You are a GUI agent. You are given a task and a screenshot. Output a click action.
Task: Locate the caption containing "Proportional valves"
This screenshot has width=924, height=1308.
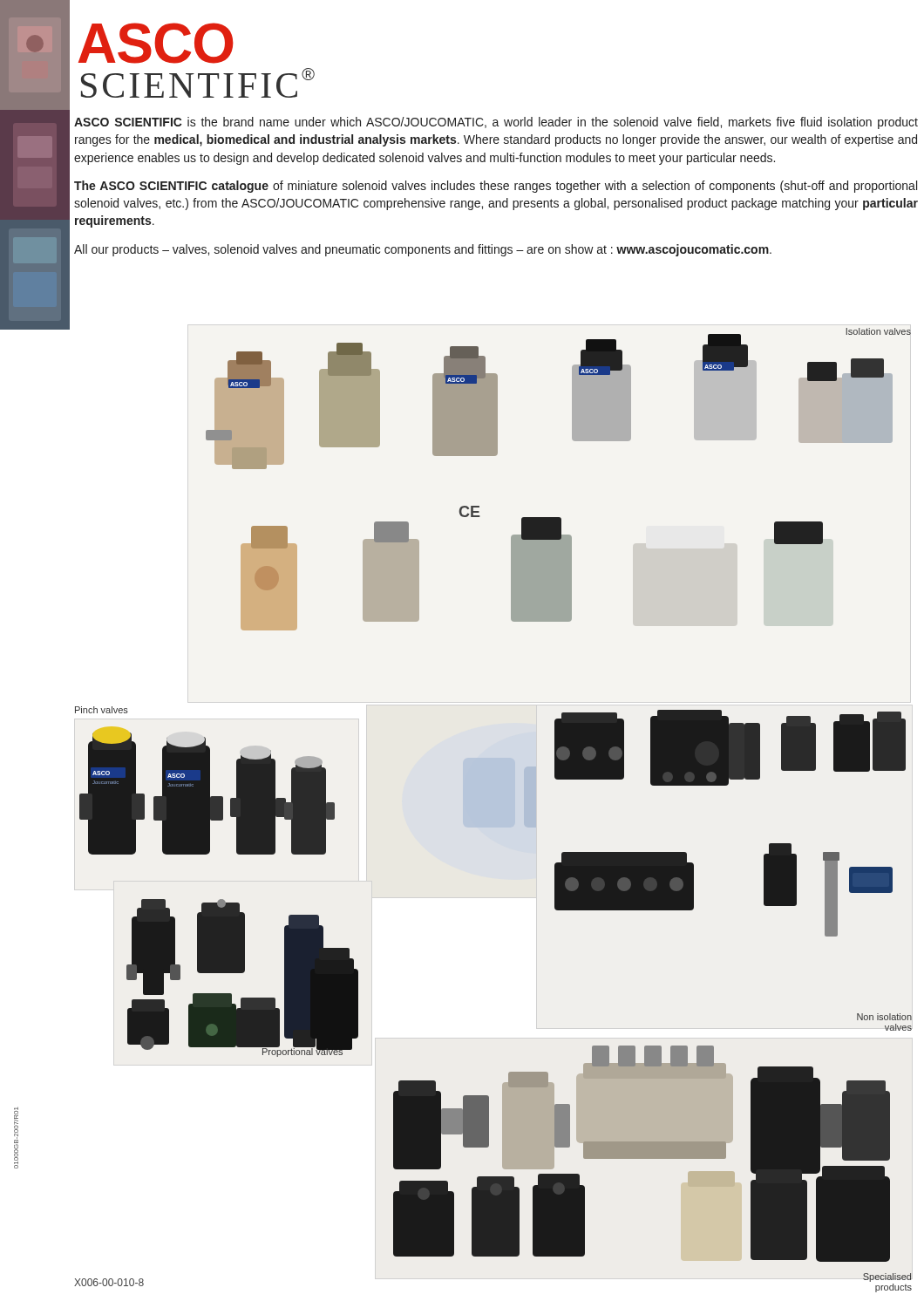302,1052
